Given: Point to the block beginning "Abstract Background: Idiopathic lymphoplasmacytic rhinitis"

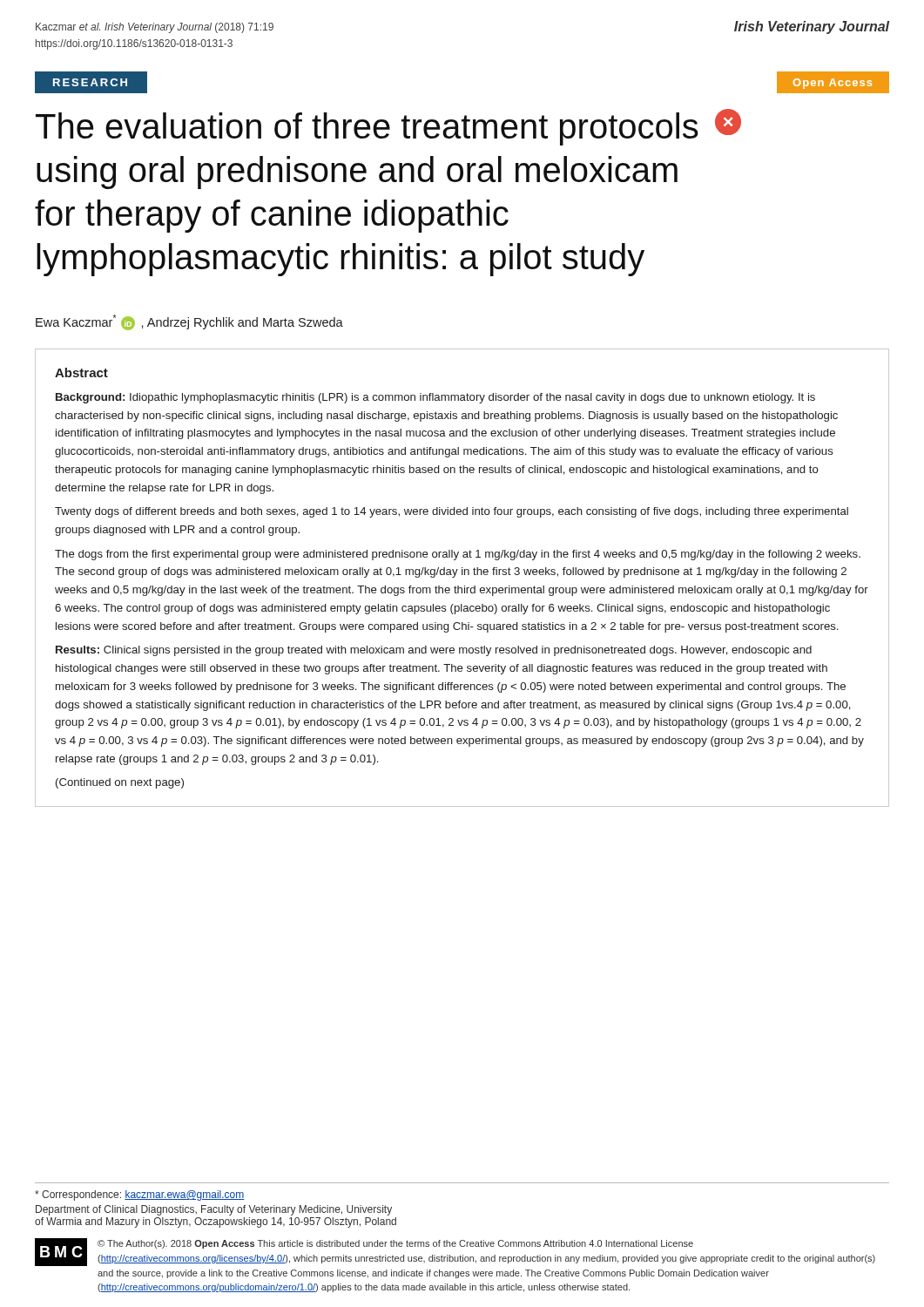Looking at the screenshot, I should (x=462, y=579).
